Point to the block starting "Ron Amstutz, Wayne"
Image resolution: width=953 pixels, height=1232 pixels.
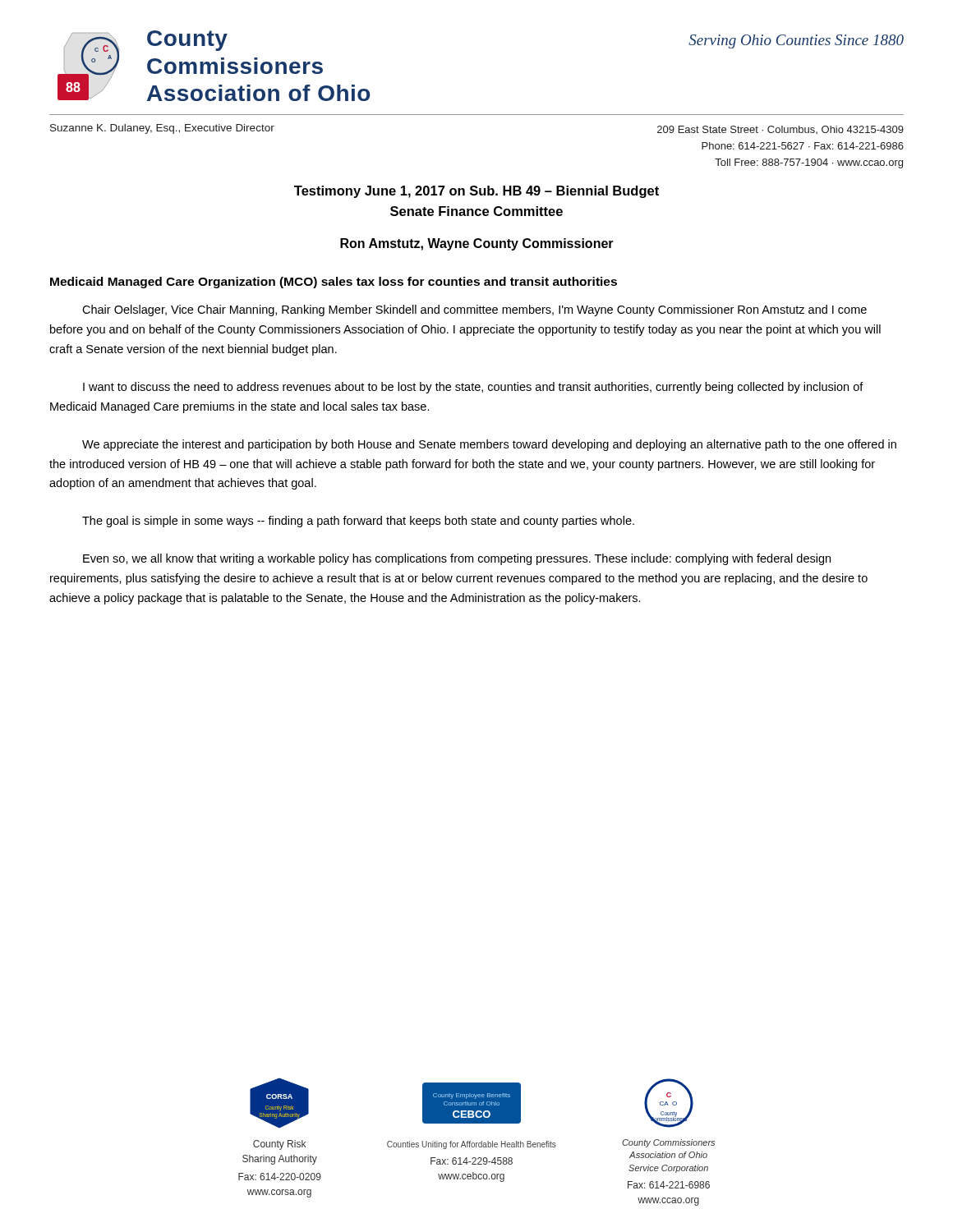coord(476,244)
